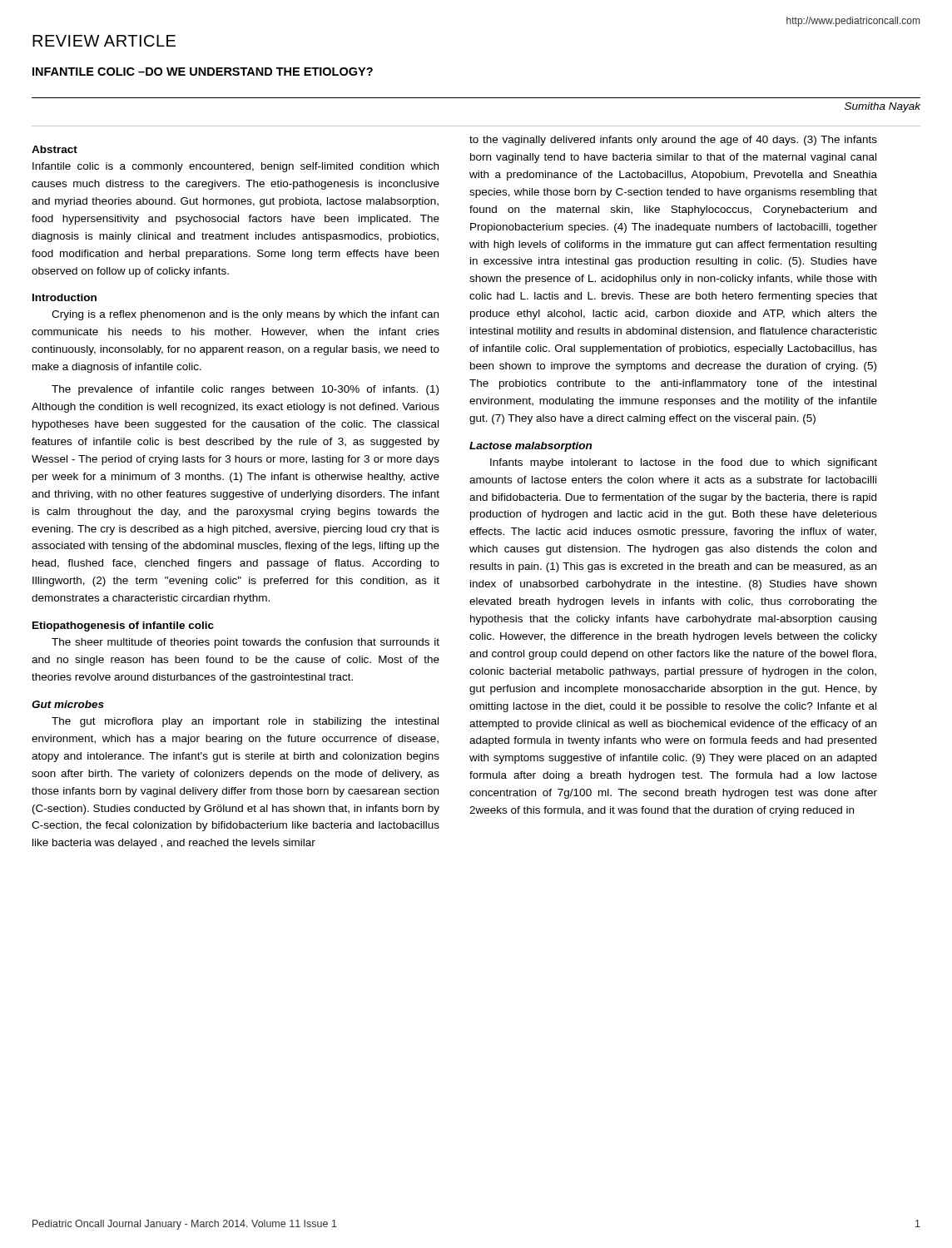Point to "Sumitha Nayak"
Viewport: 952px width, 1248px height.
click(882, 106)
